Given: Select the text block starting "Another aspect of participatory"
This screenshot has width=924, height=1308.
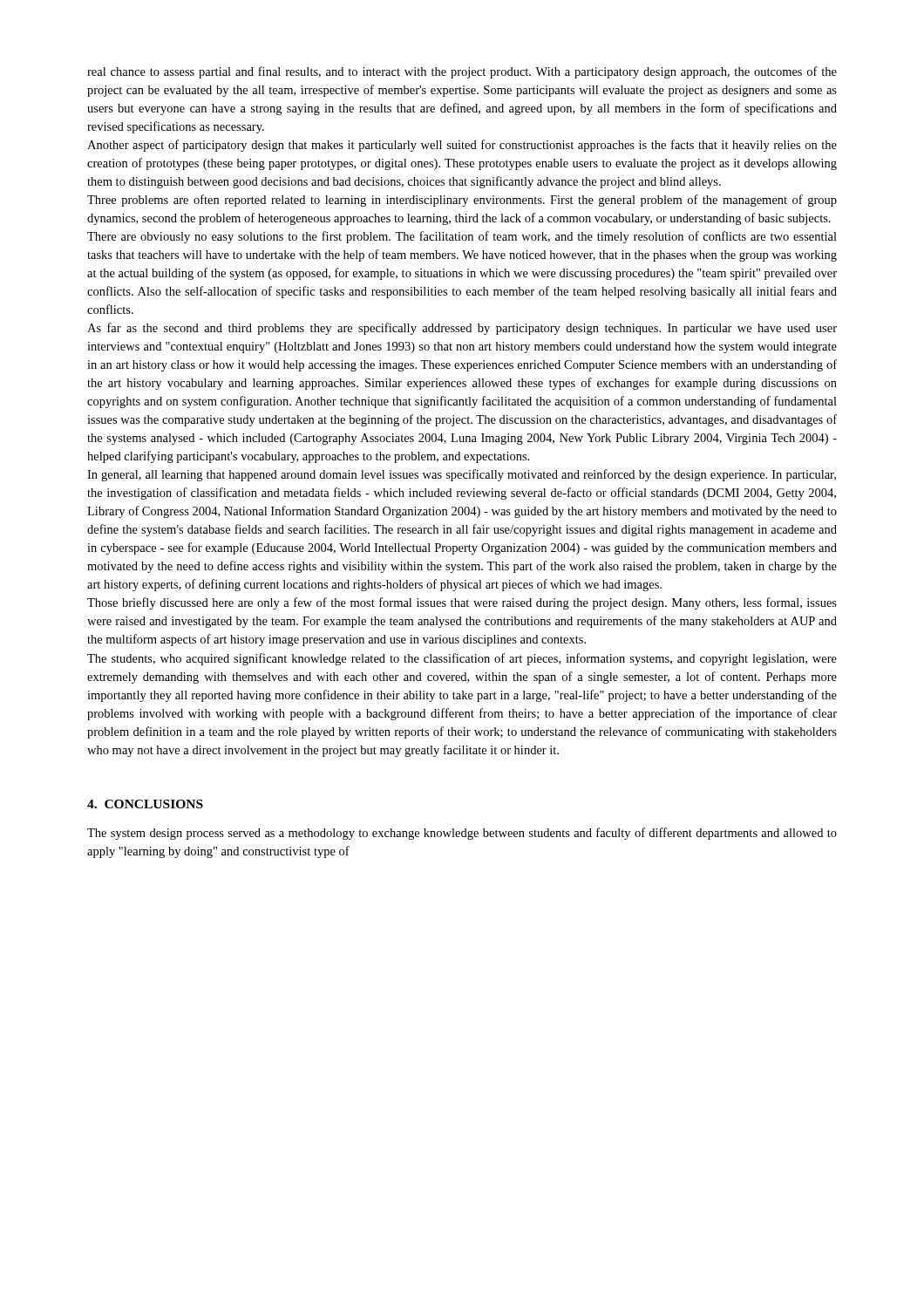Looking at the screenshot, I should pos(462,164).
